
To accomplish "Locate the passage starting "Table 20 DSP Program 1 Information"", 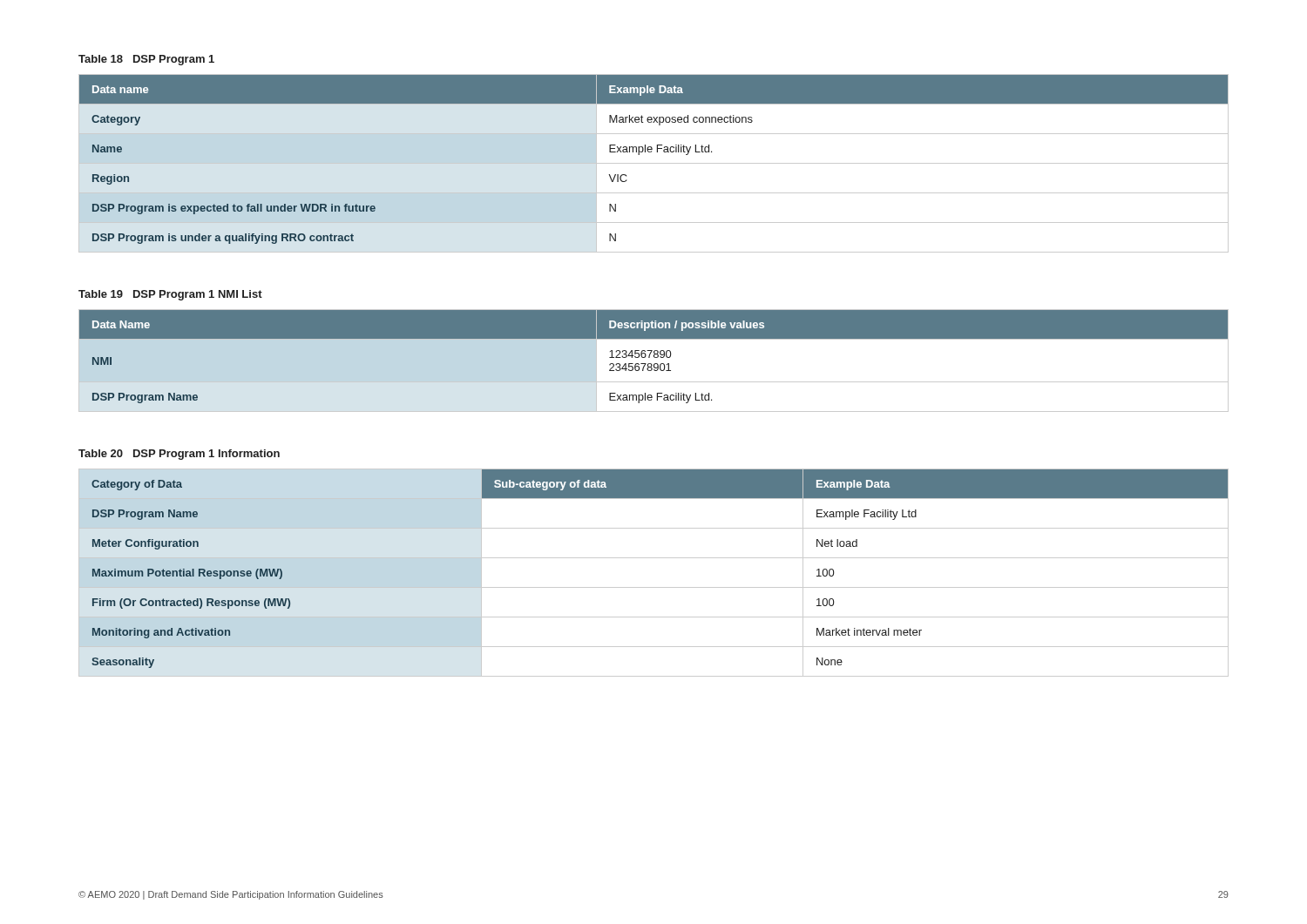I will pyautogui.click(x=179, y=453).
